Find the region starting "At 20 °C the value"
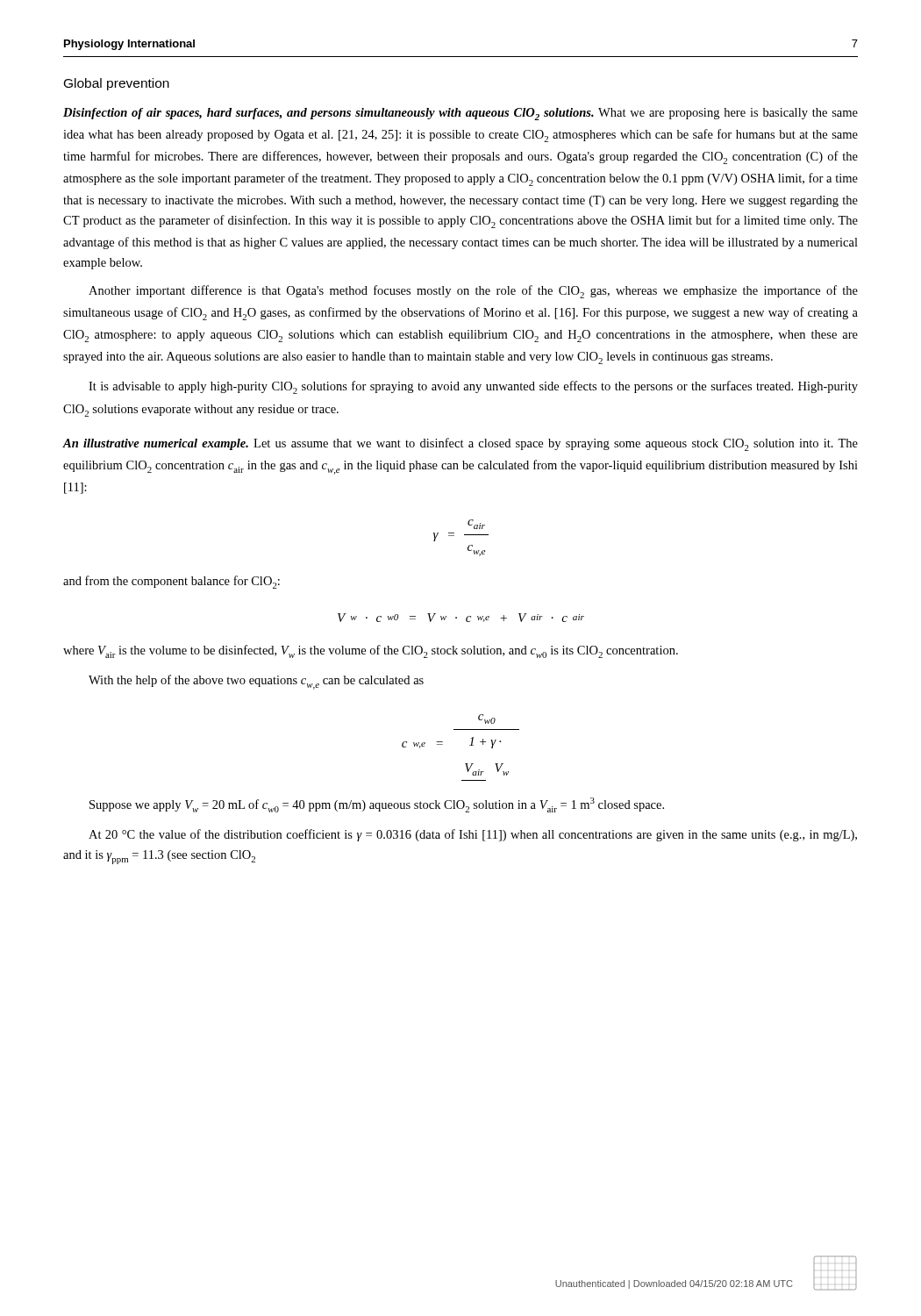The width and height of the screenshot is (921, 1316). pos(460,846)
